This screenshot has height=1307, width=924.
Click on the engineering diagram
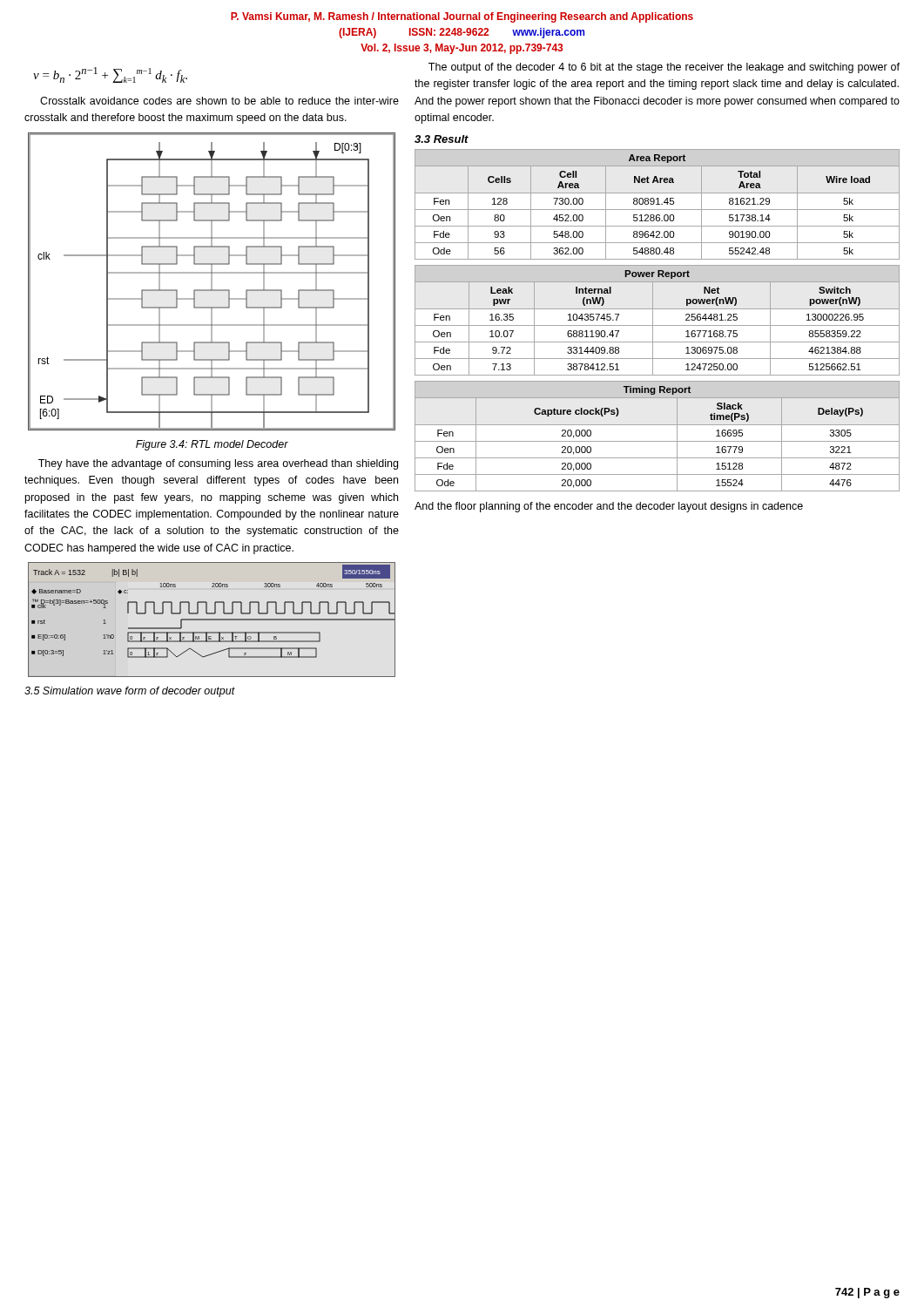click(212, 283)
